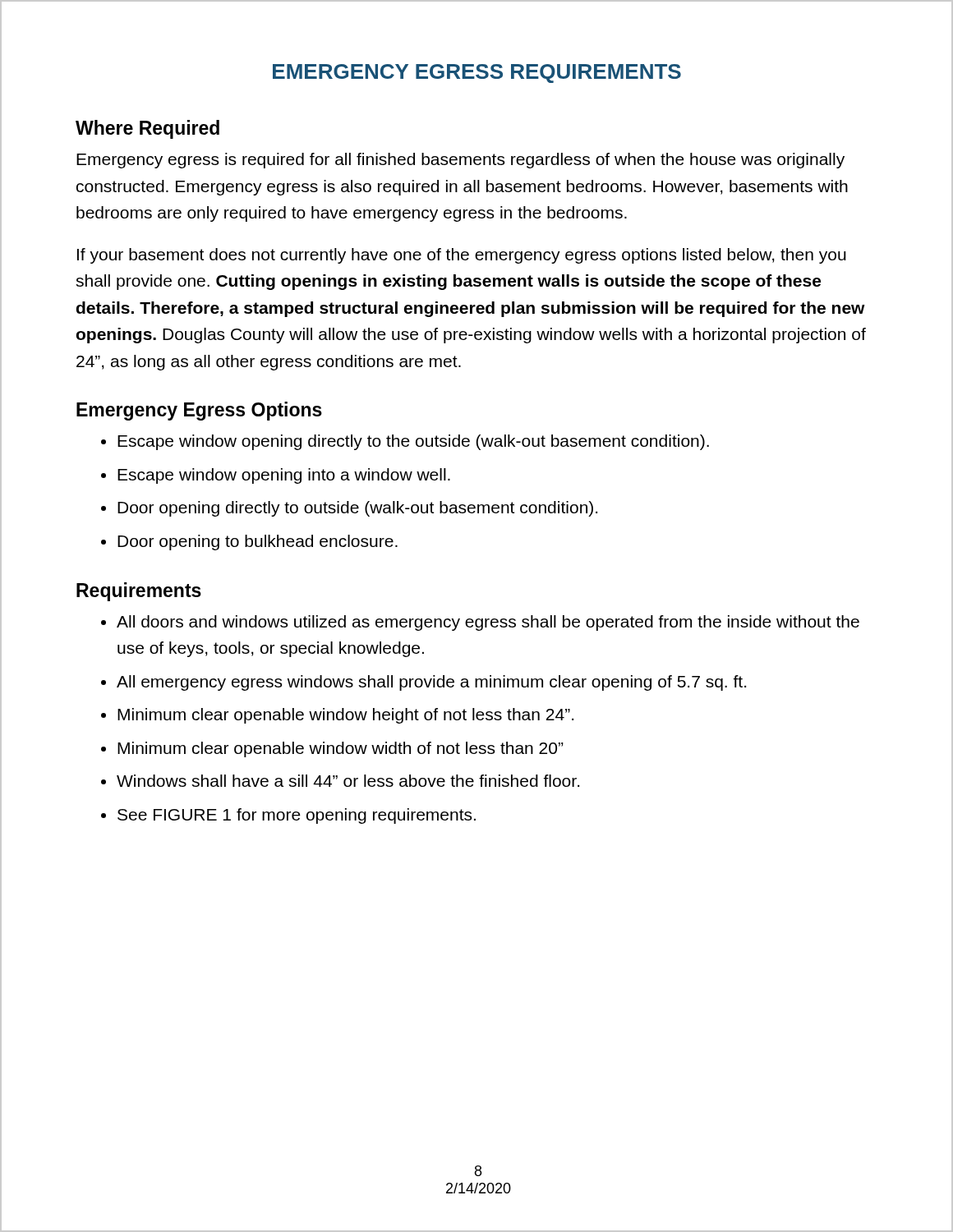Point to the block beginning "Door opening to"
953x1232 pixels.
click(x=258, y=541)
